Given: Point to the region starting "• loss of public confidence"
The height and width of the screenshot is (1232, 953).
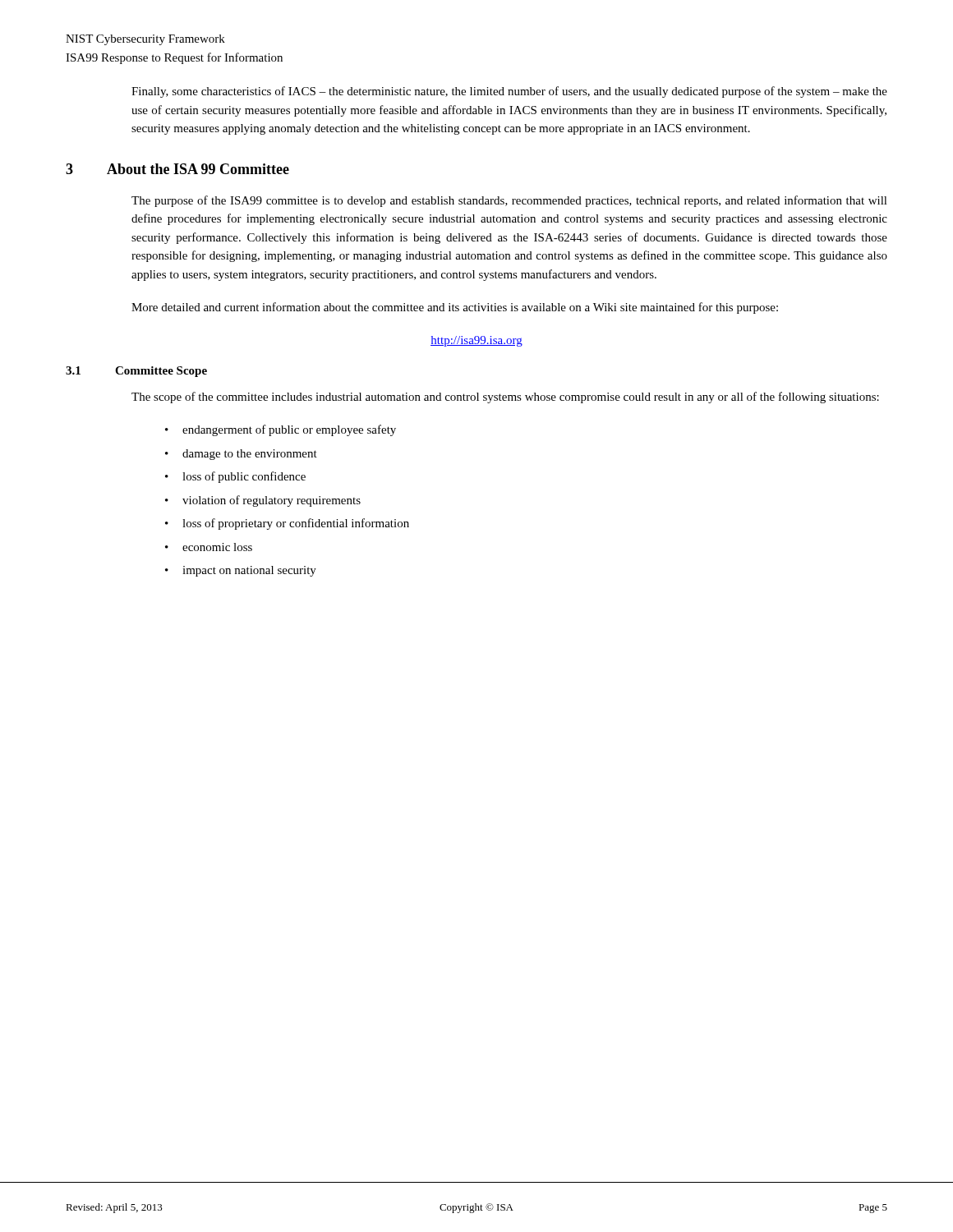Looking at the screenshot, I should pyautogui.click(x=235, y=477).
